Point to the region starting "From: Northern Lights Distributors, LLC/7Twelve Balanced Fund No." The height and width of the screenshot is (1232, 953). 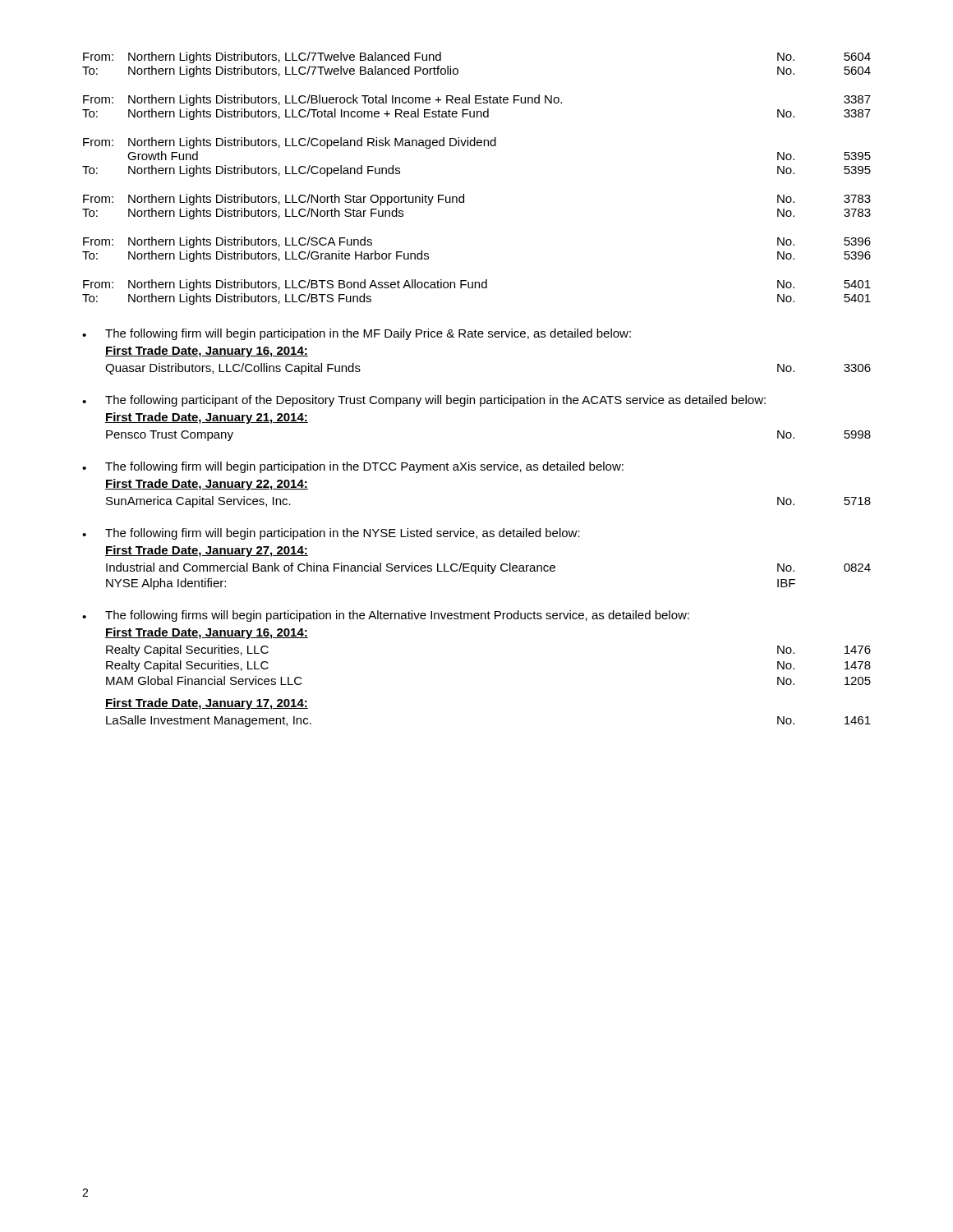96,57
